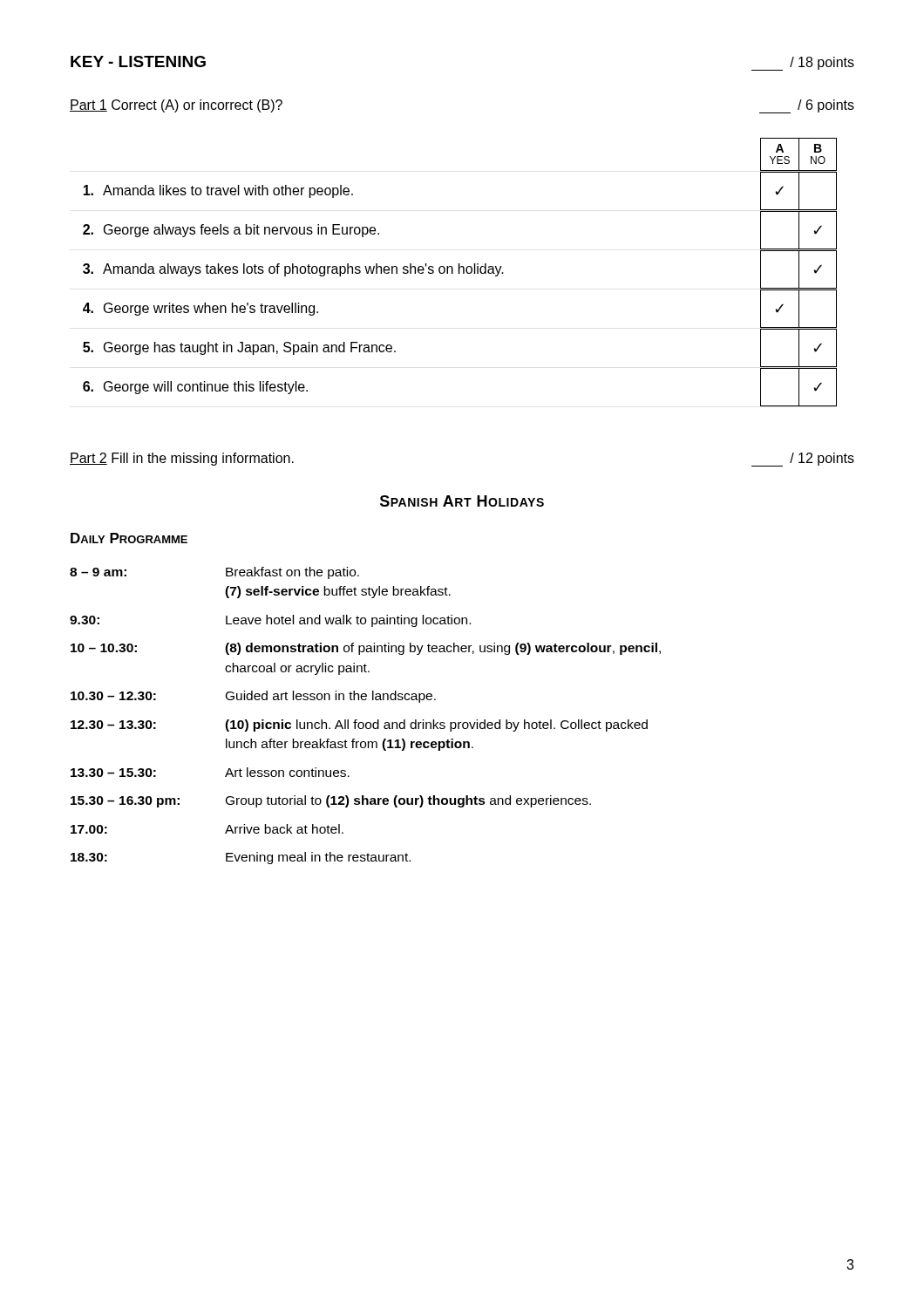Find the element starting "3. Amanda always takes"

click(x=453, y=269)
